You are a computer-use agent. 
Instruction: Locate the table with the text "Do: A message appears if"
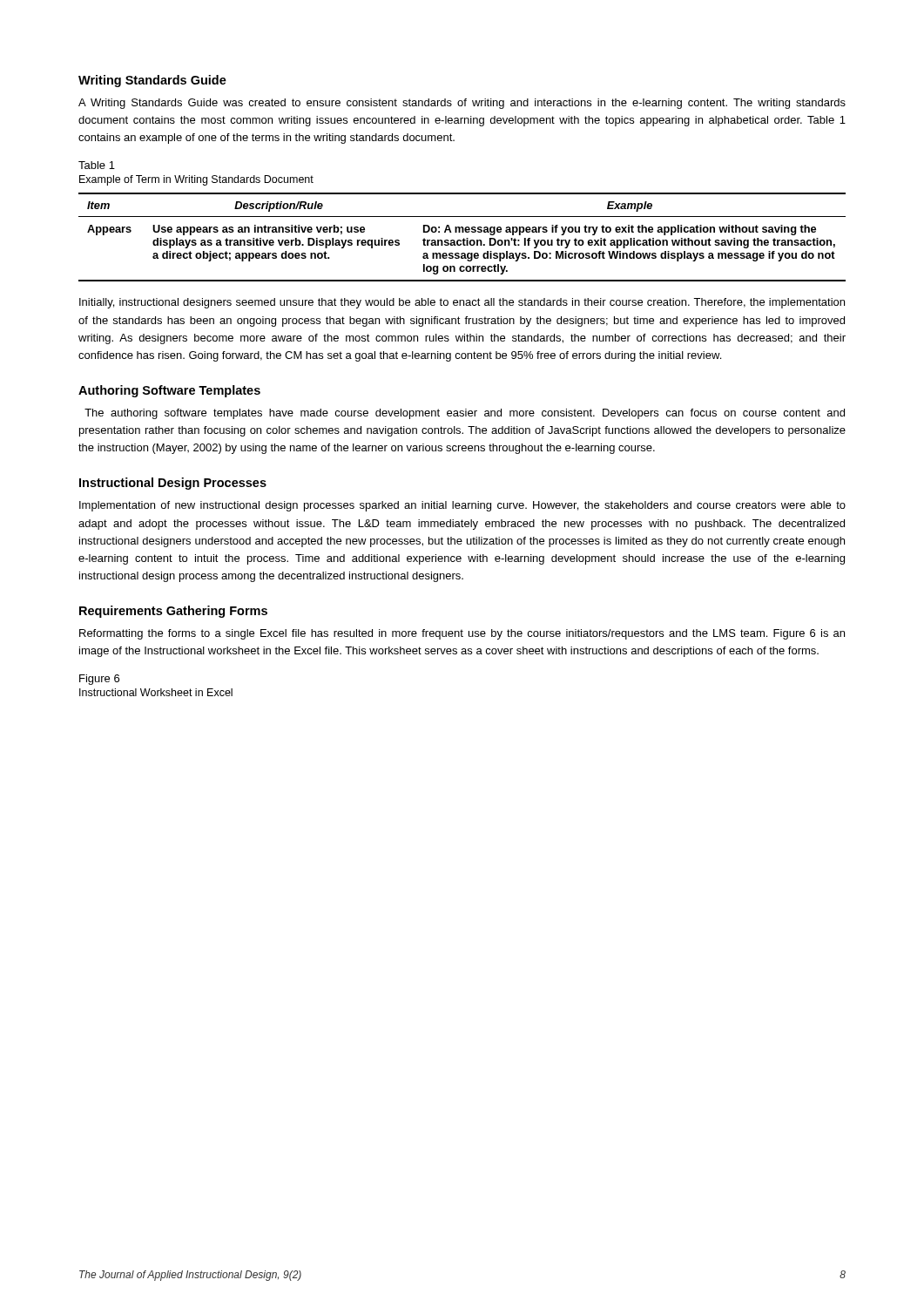click(x=462, y=237)
